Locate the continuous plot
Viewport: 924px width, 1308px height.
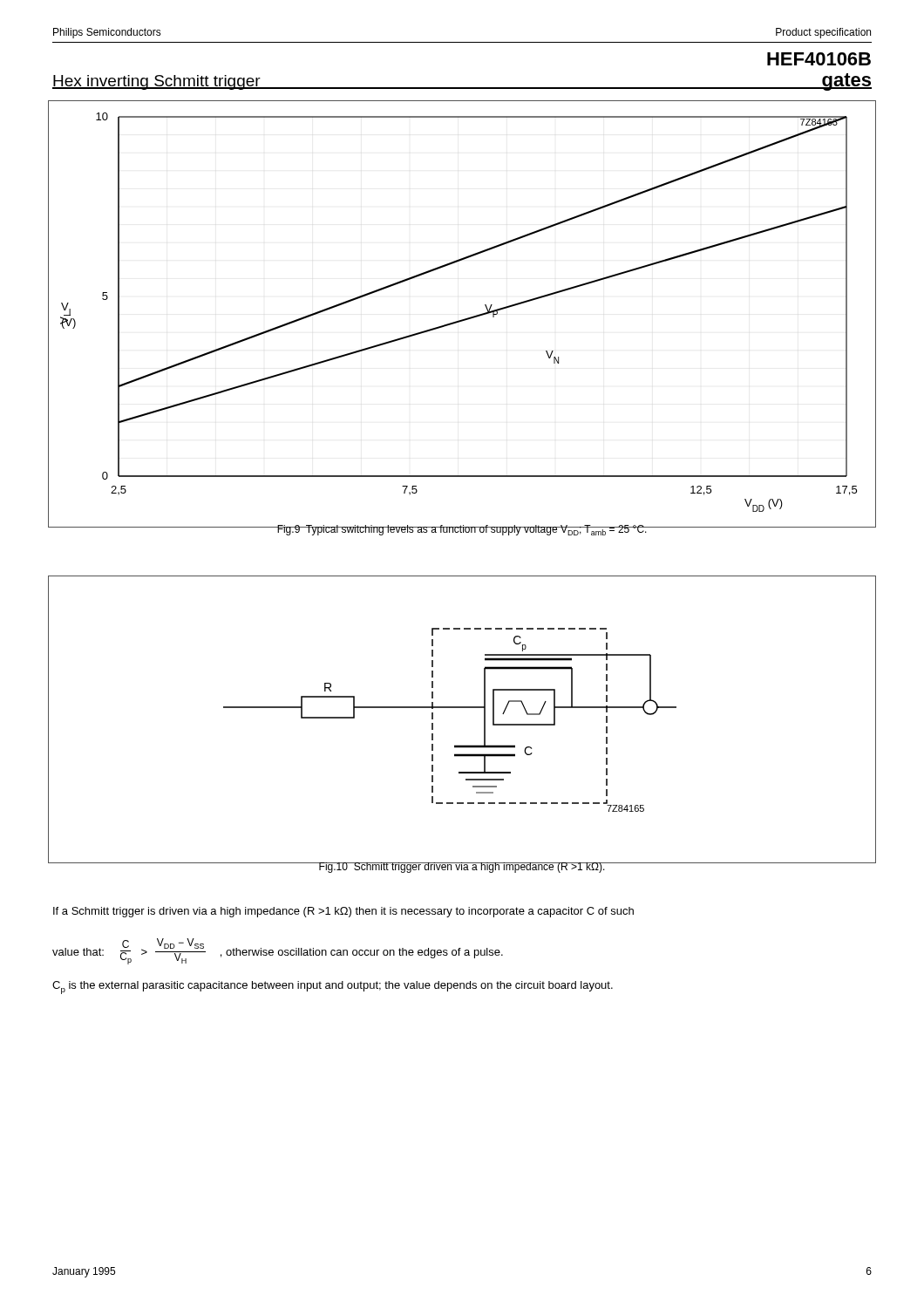(x=462, y=314)
